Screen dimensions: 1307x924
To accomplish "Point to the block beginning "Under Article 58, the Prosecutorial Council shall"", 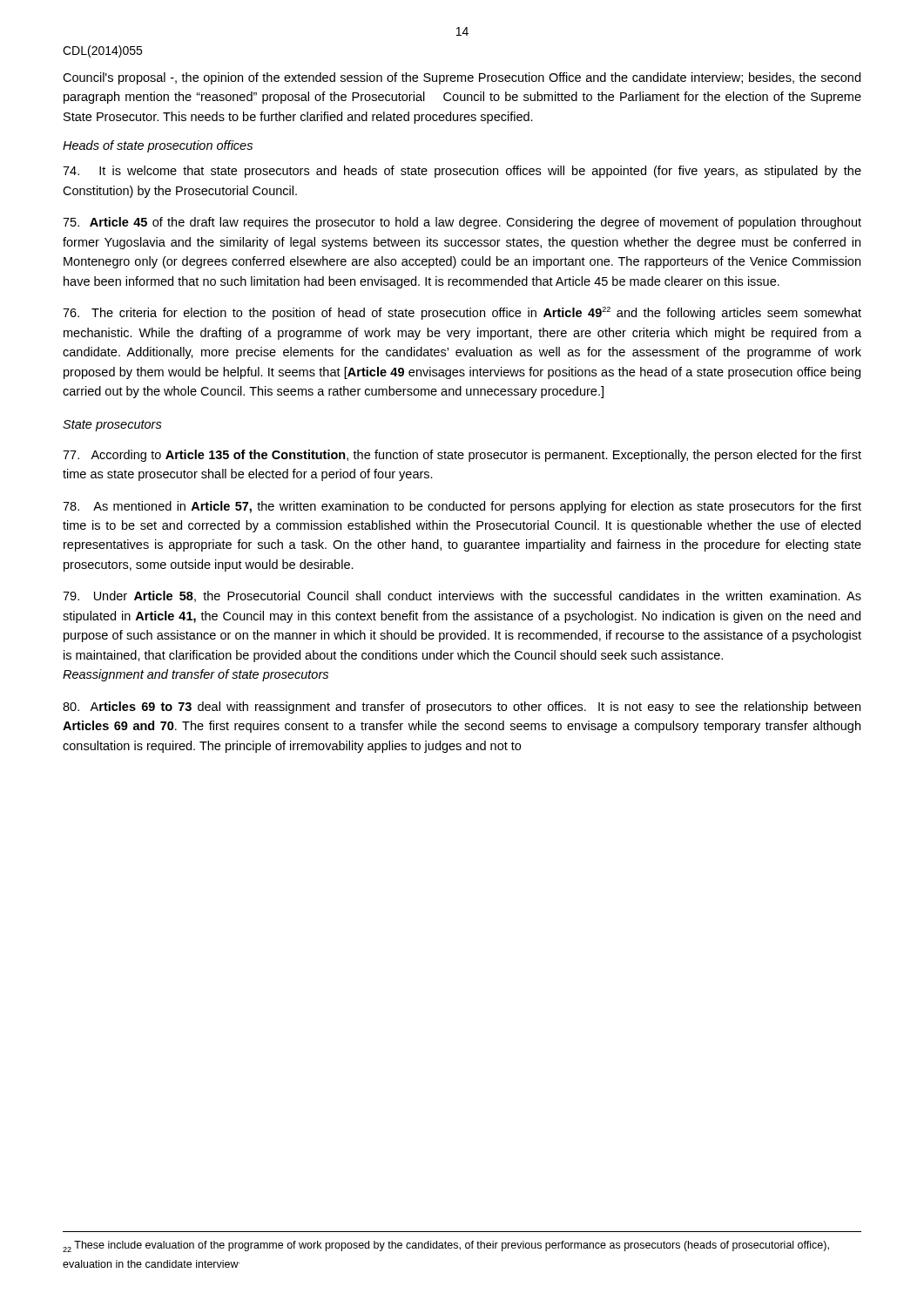I will [462, 635].
